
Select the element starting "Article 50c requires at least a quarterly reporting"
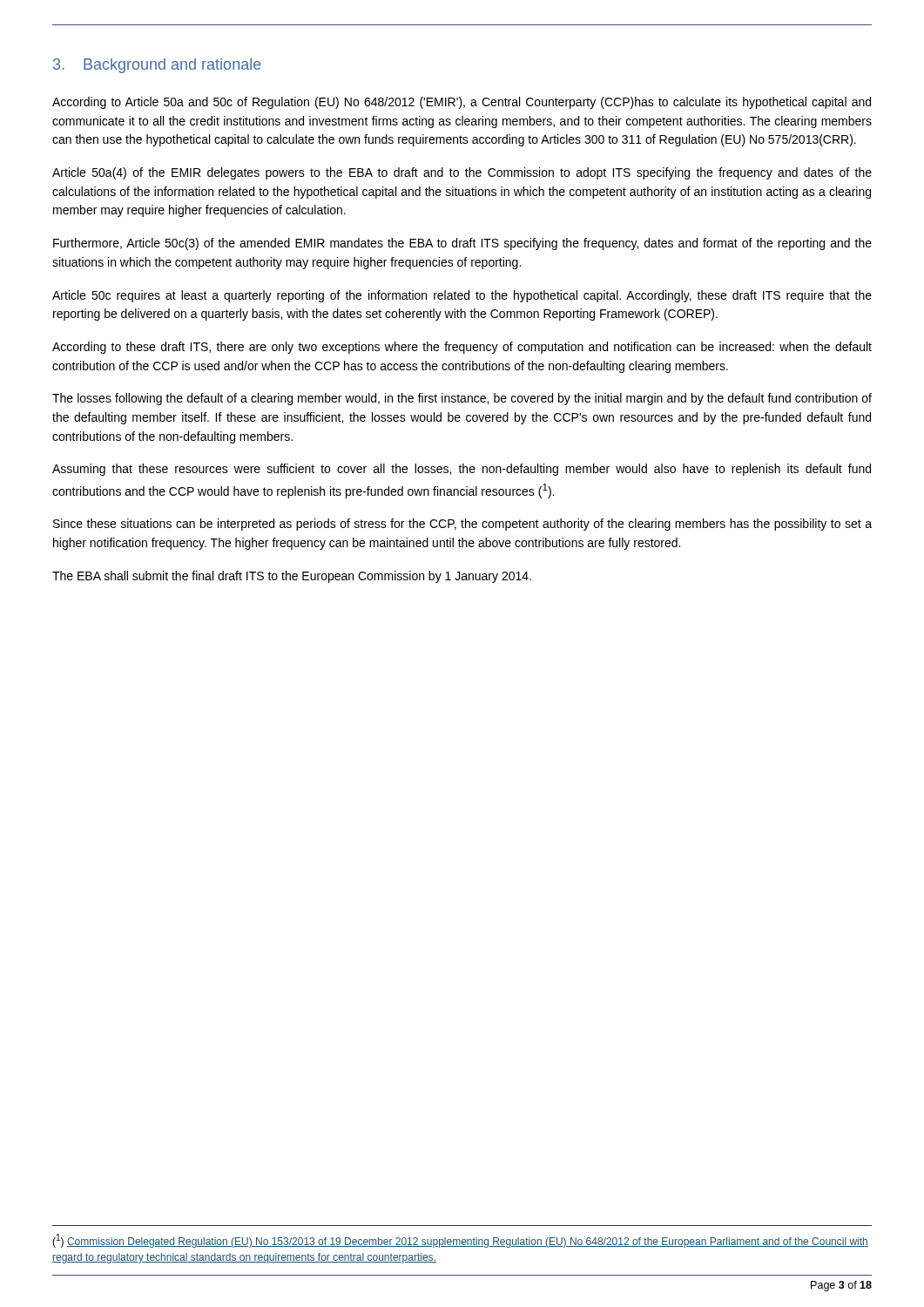(462, 304)
